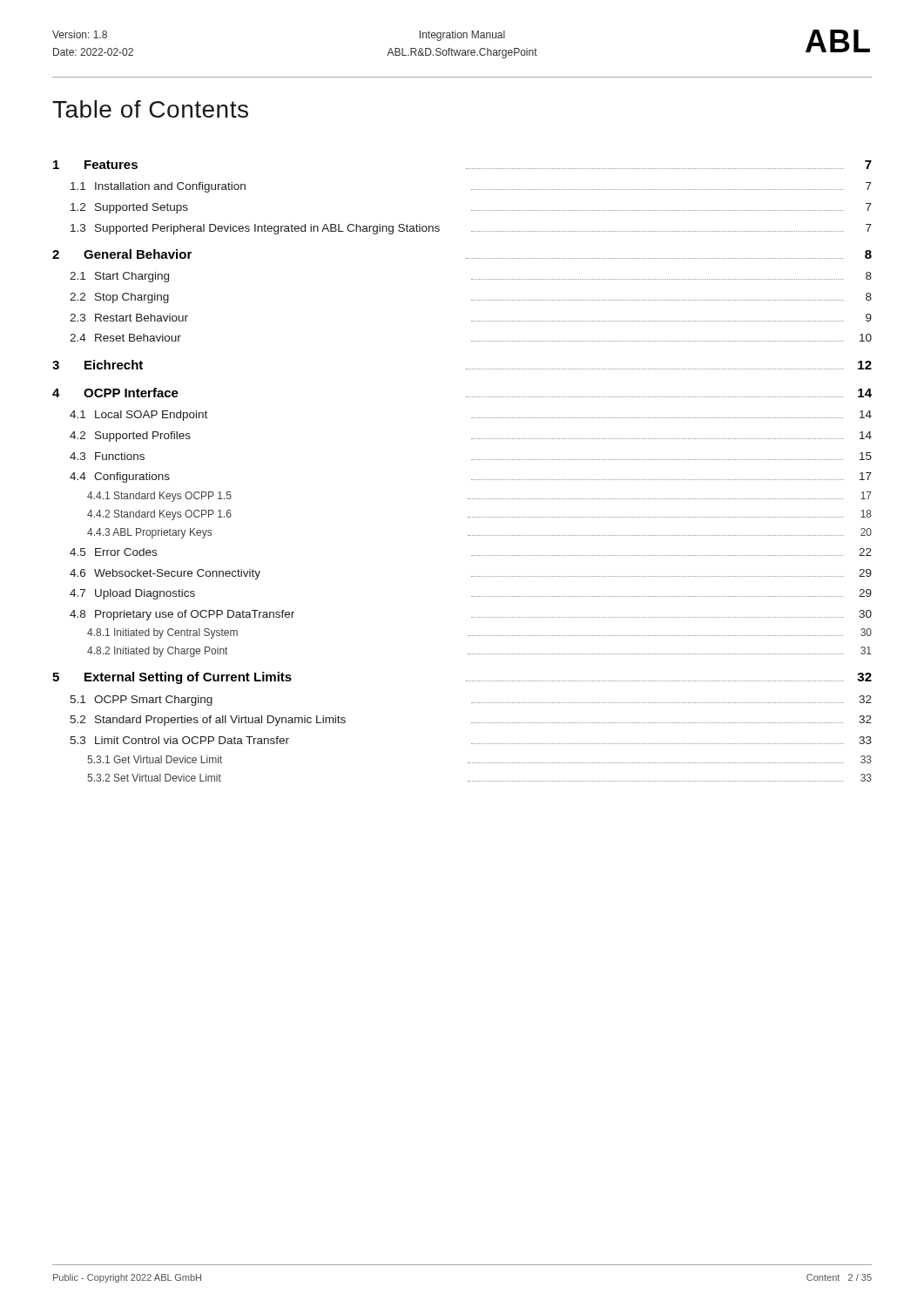Find the list item with the text "2 Supported Setups 7"
This screenshot has width=924, height=1307.
point(471,207)
